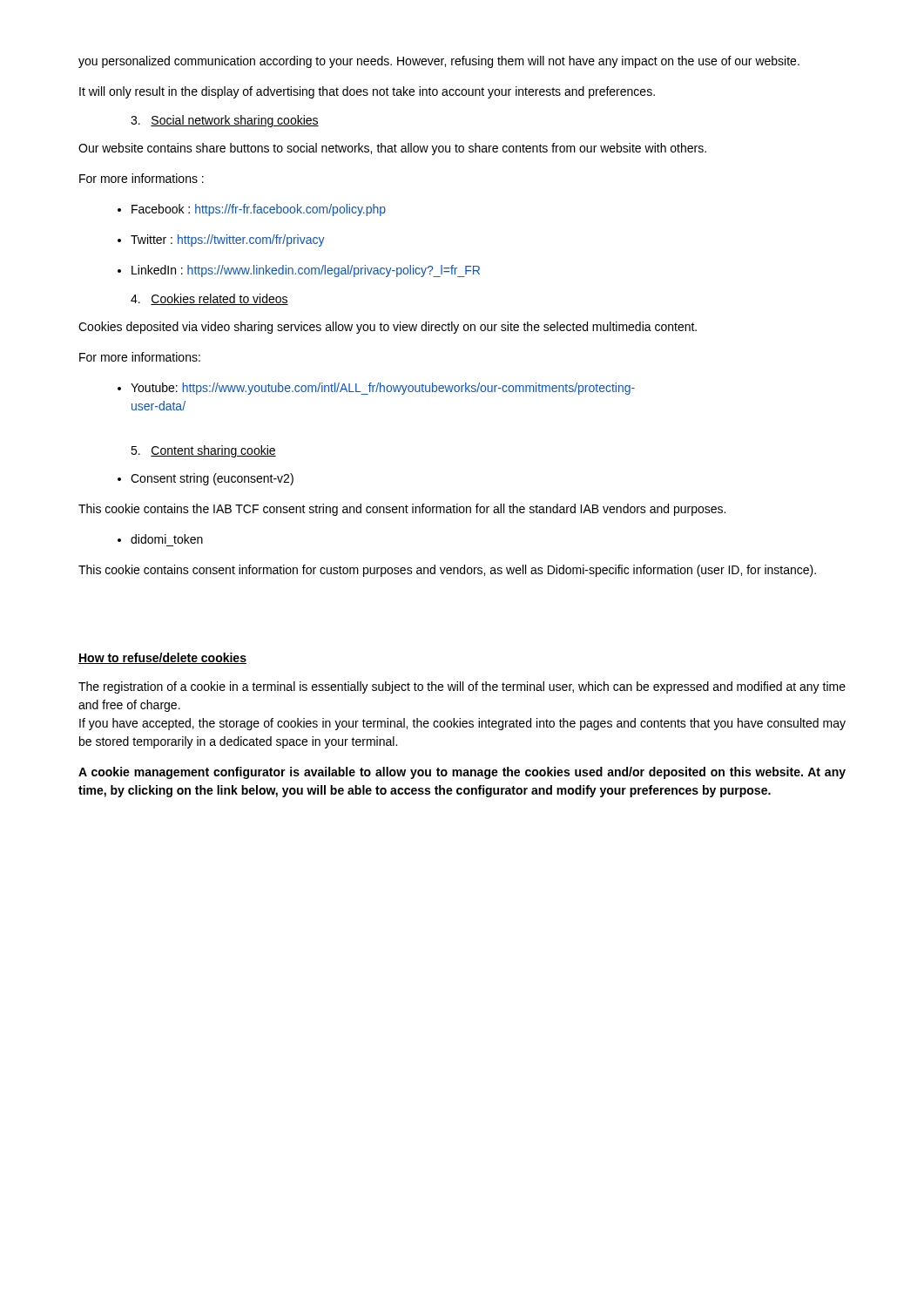Viewport: 924px width, 1307px height.
Task: Where is the passage that starts "Our website contains share buttons to social networks,"?
Action: [462, 149]
